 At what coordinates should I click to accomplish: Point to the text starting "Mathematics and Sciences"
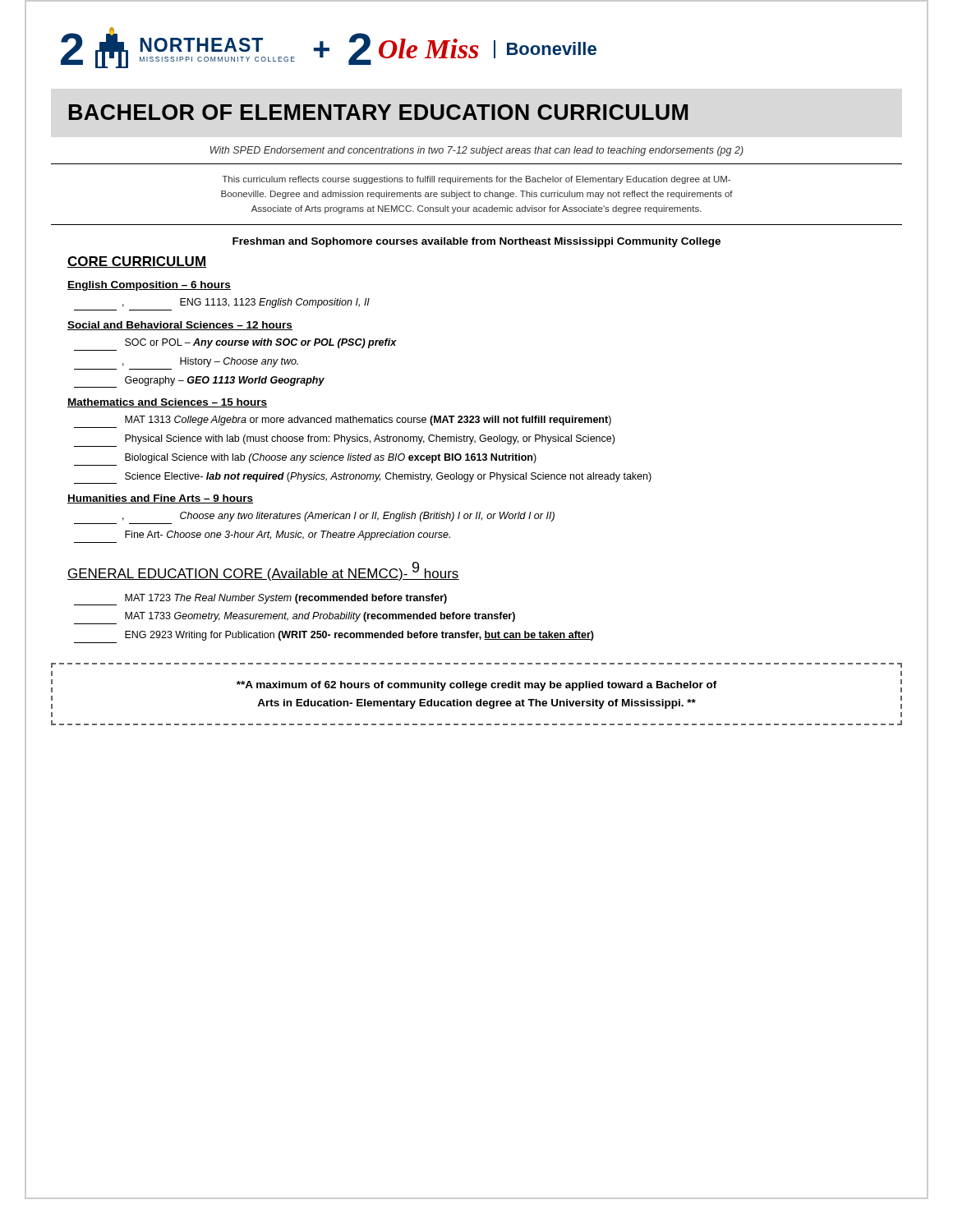tap(167, 402)
